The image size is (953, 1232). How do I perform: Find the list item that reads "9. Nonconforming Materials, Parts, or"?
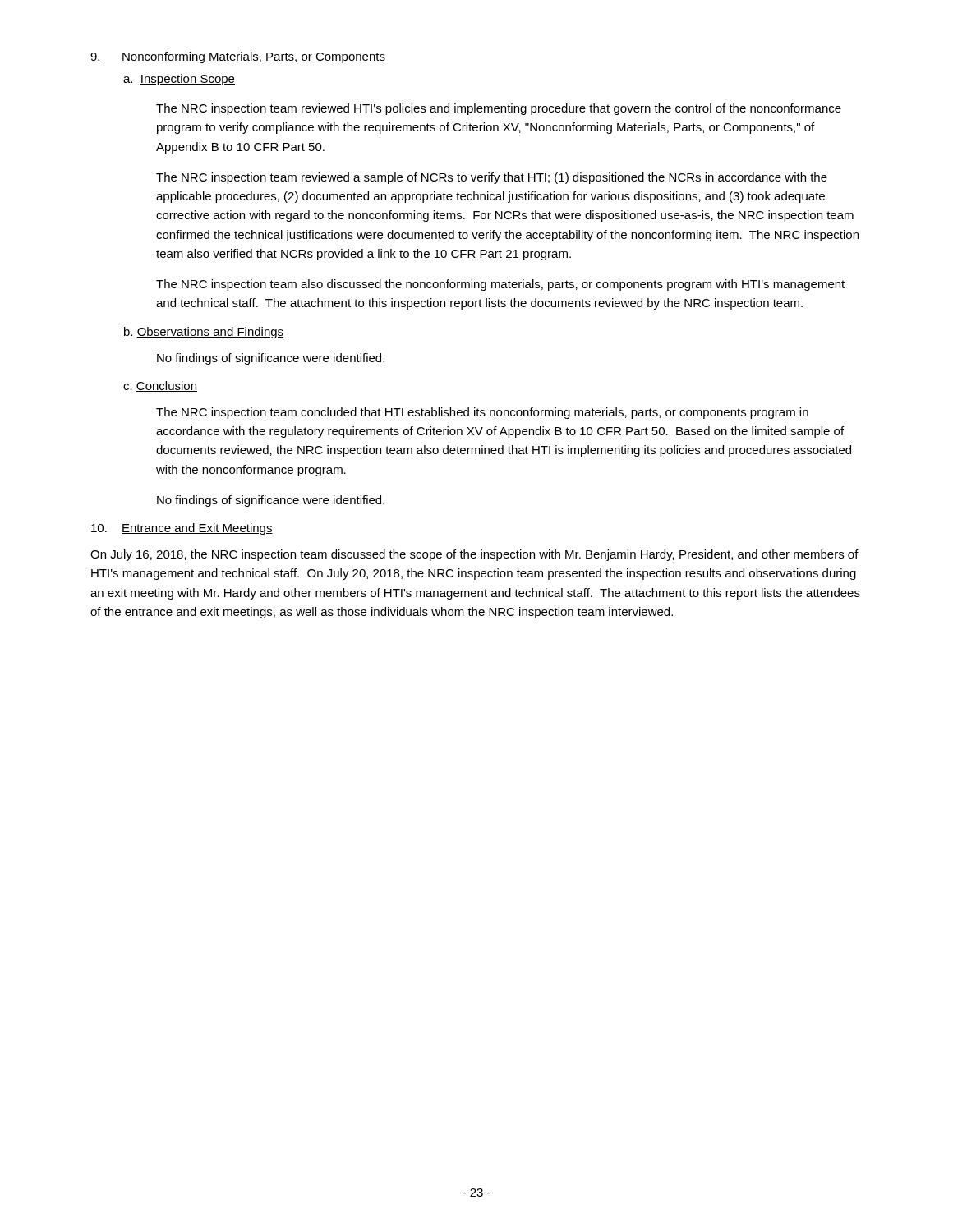(x=238, y=56)
